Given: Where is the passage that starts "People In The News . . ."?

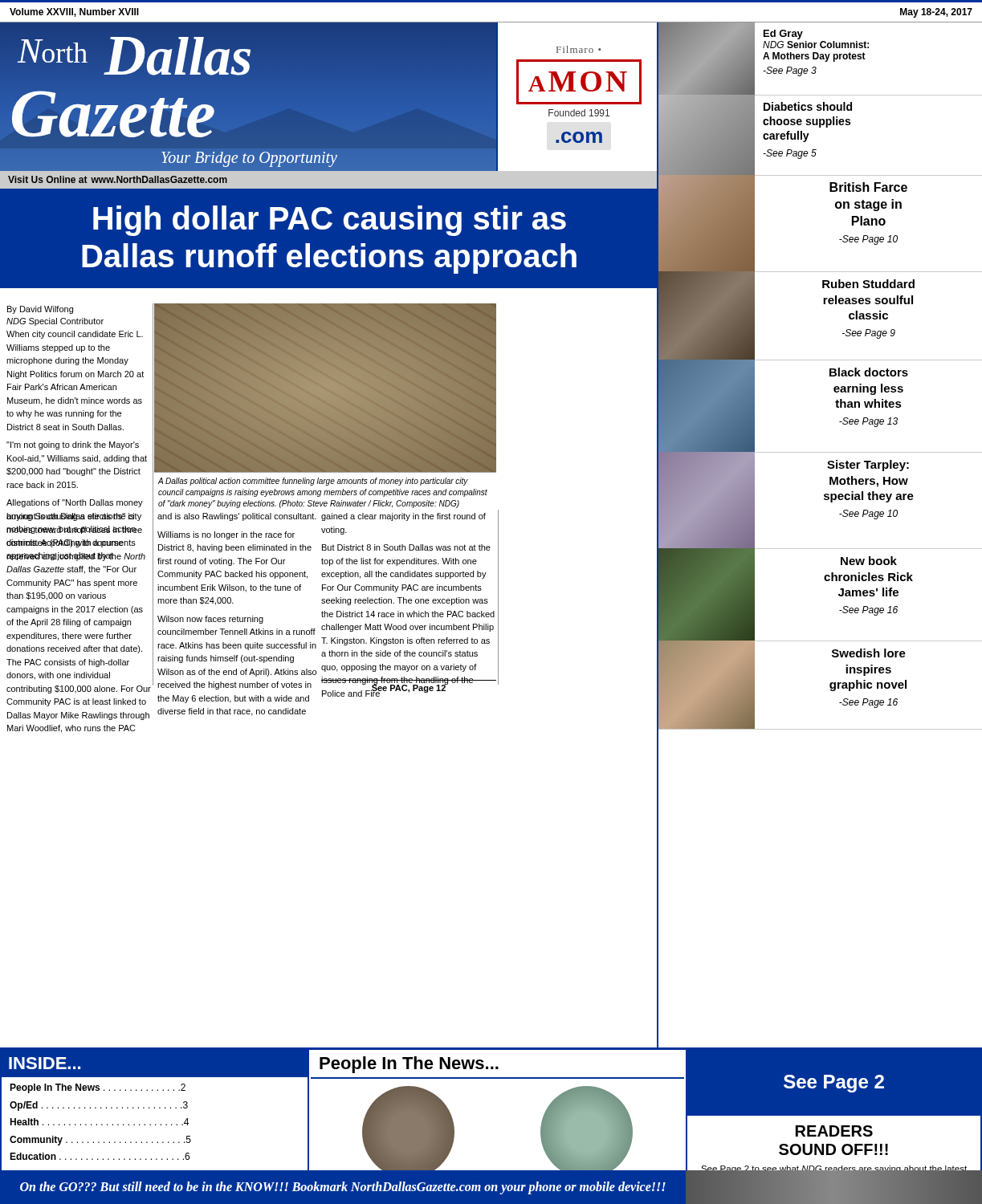Looking at the screenshot, I should click(x=98, y=1088).
